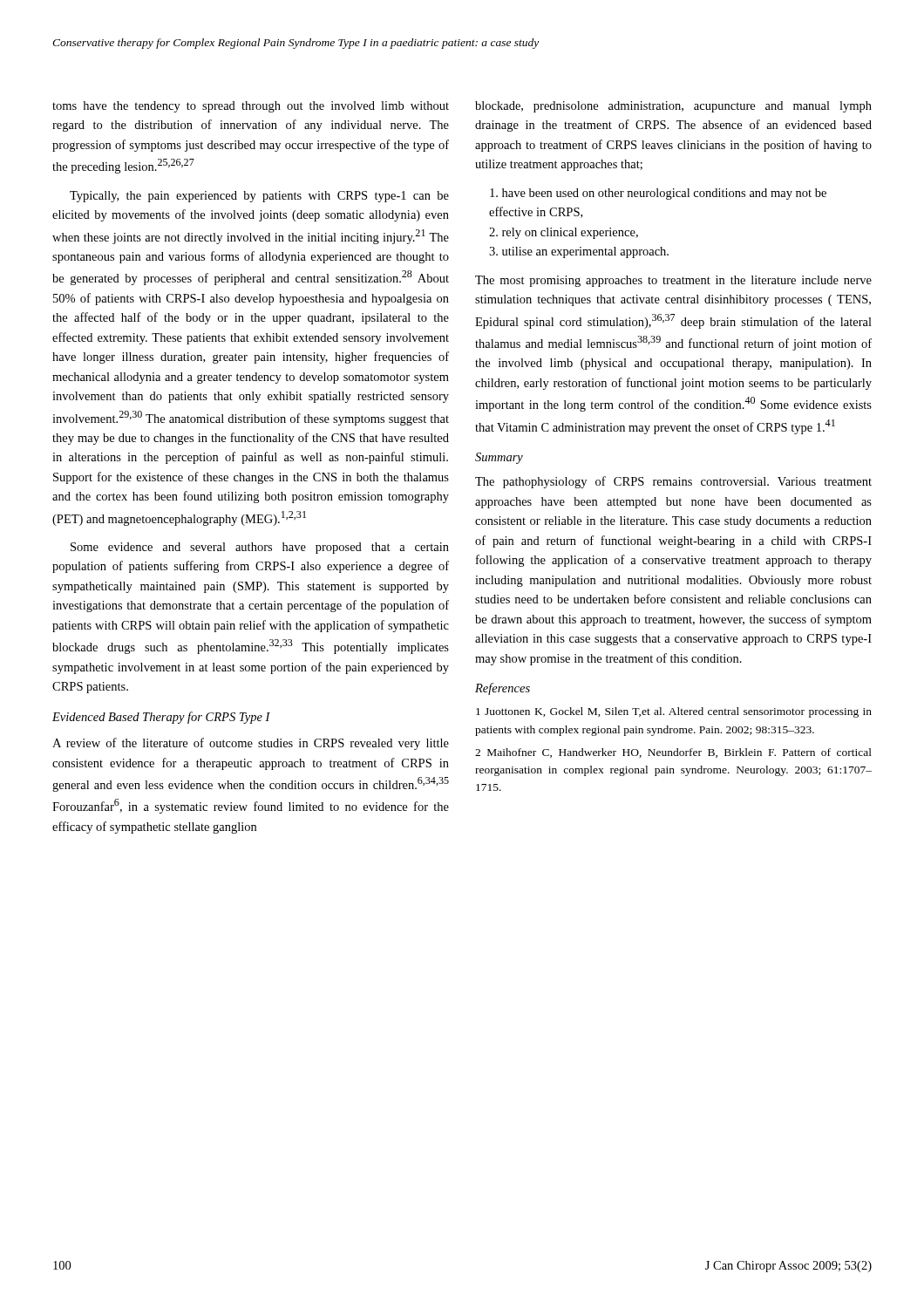Select the passage starting "2. rely on clinical experience,"
The height and width of the screenshot is (1308, 924).
point(564,233)
